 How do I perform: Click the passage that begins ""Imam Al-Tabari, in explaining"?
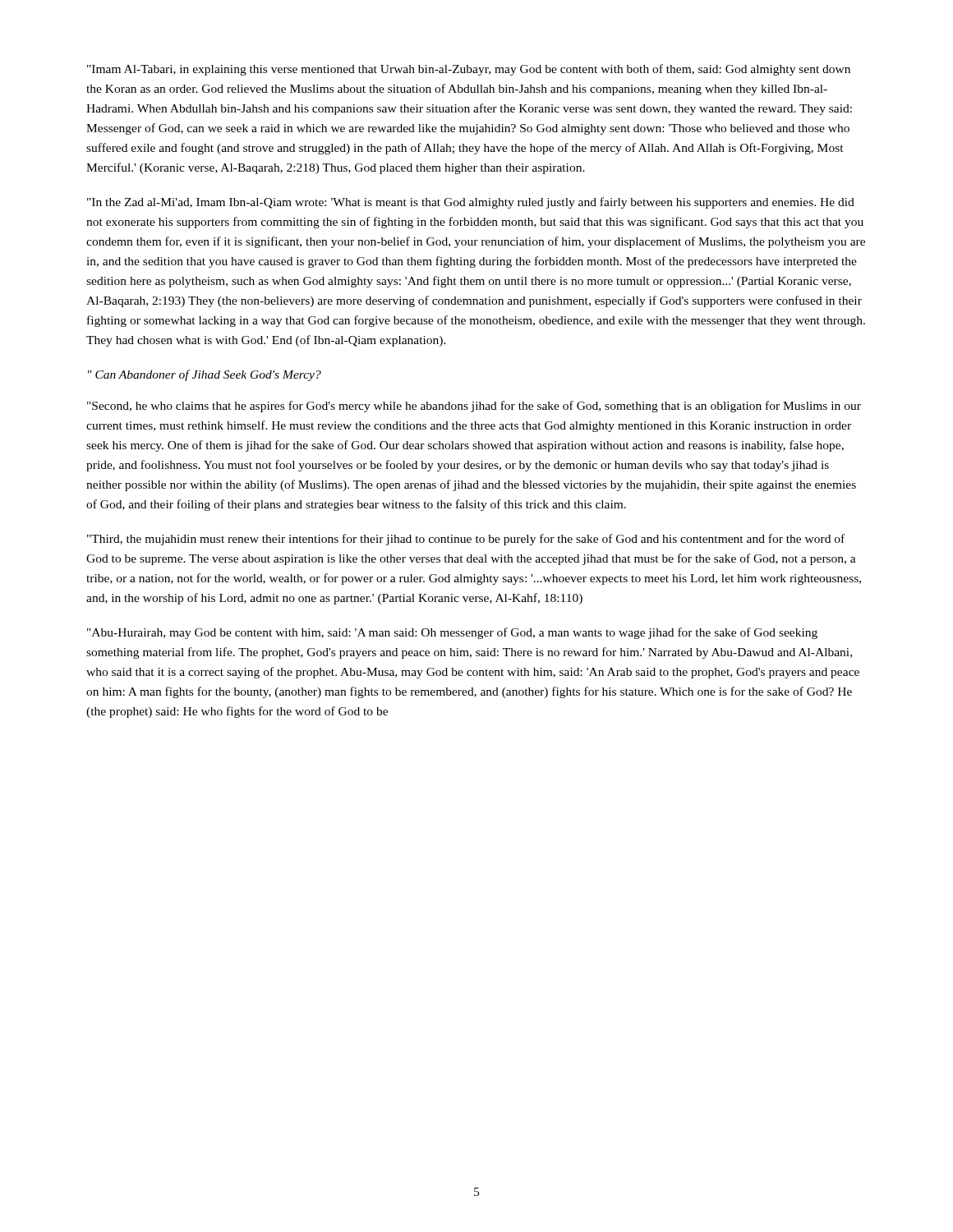(470, 118)
